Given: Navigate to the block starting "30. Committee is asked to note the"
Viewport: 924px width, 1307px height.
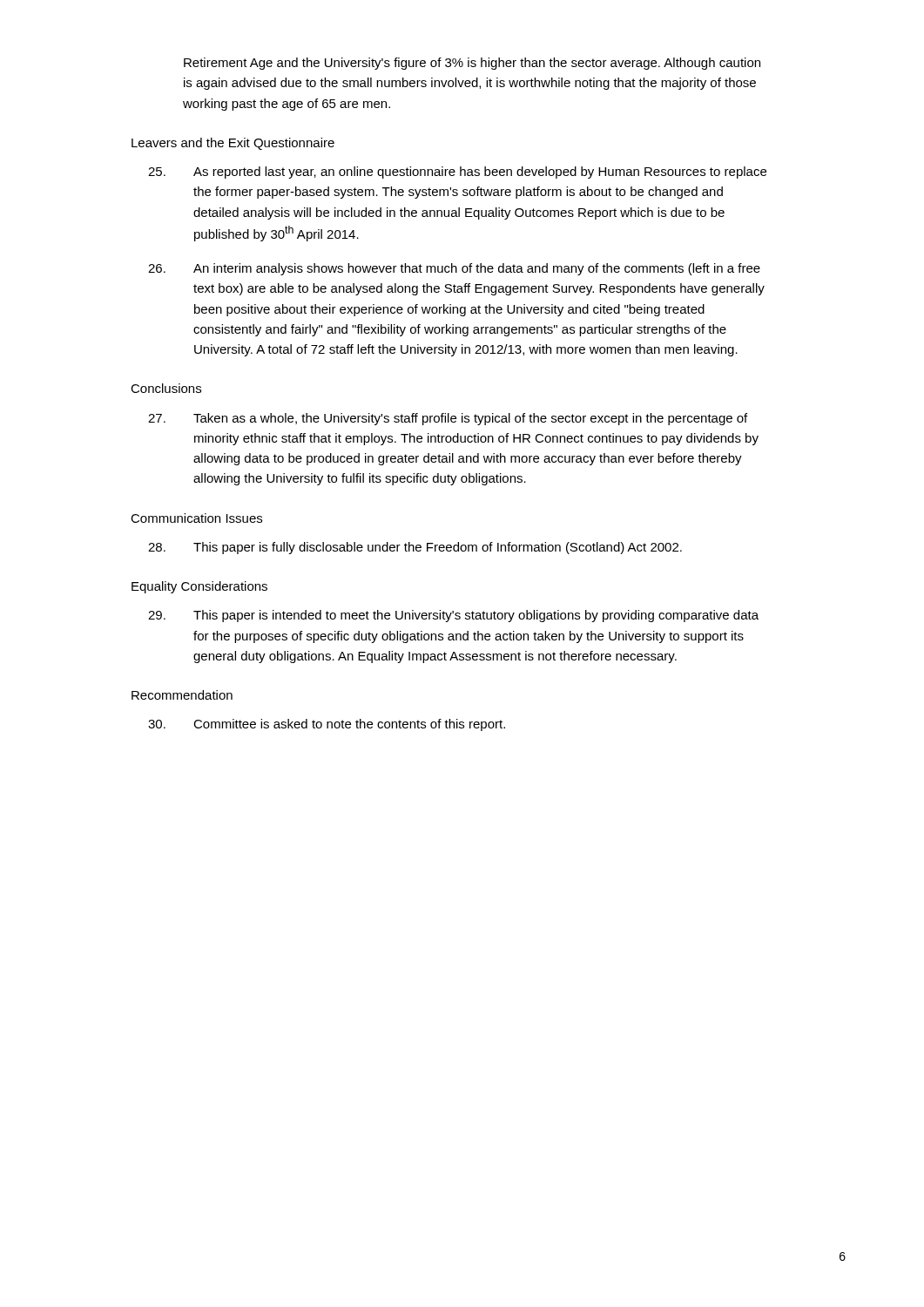Looking at the screenshot, I should click(x=458, y=724).
